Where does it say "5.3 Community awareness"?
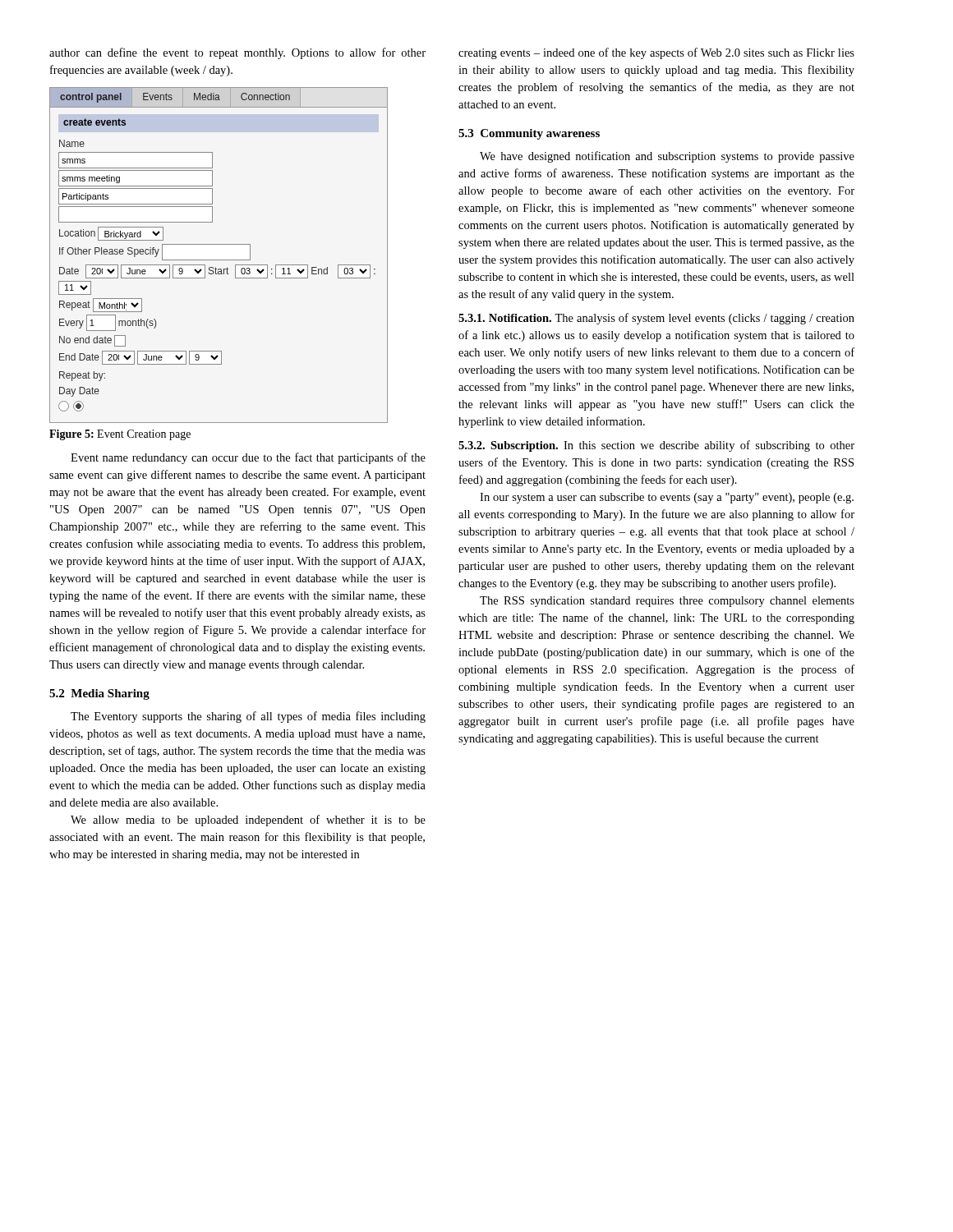 pyautogui.click(x=529, y=133)
